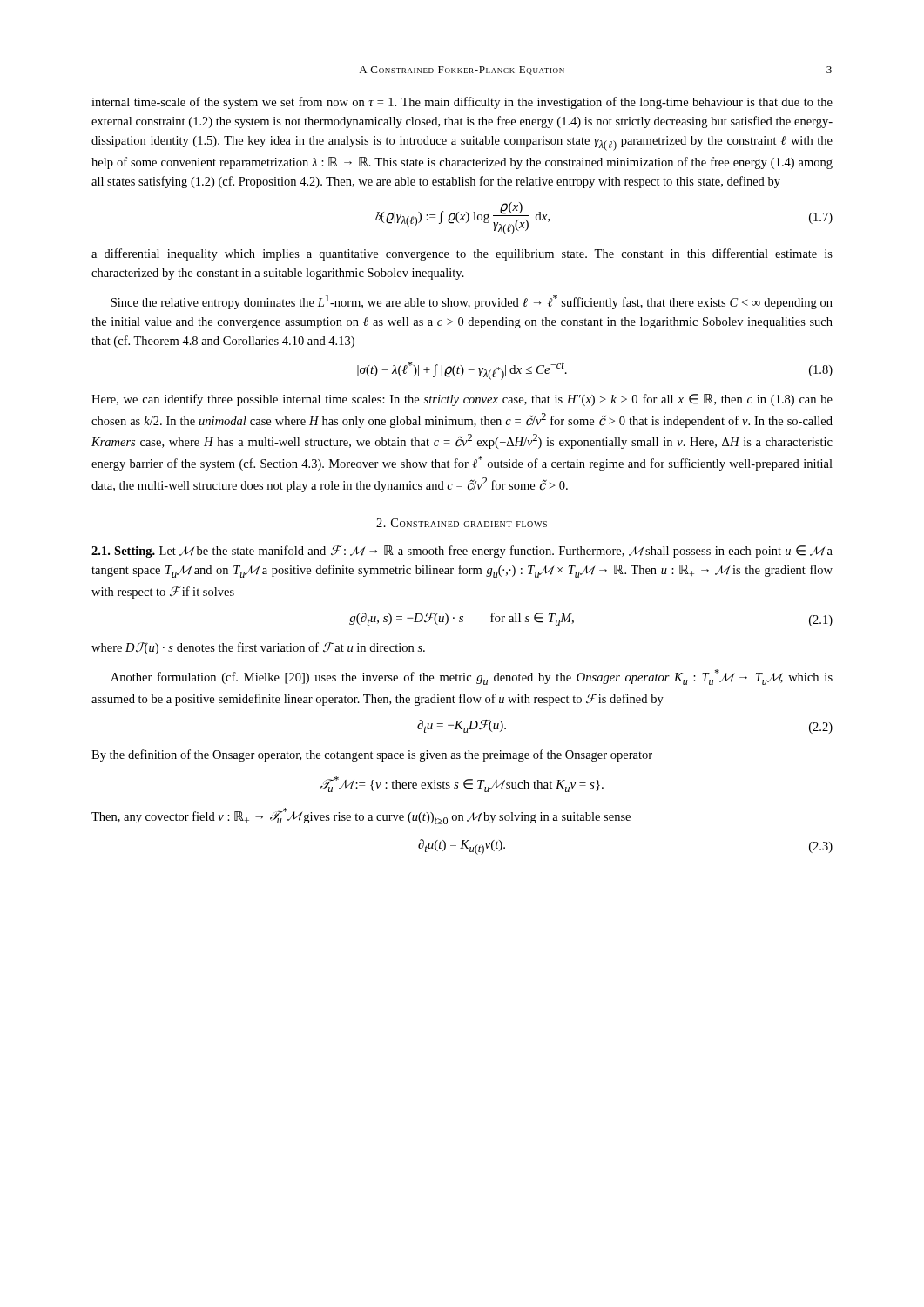Viewport: 924px width, 1307px height.
Task: Navigate to the text block starting "∂tu = −KuDℱ(u). (2.2)"
Action: pyautogui.click(x=464, y=728)
